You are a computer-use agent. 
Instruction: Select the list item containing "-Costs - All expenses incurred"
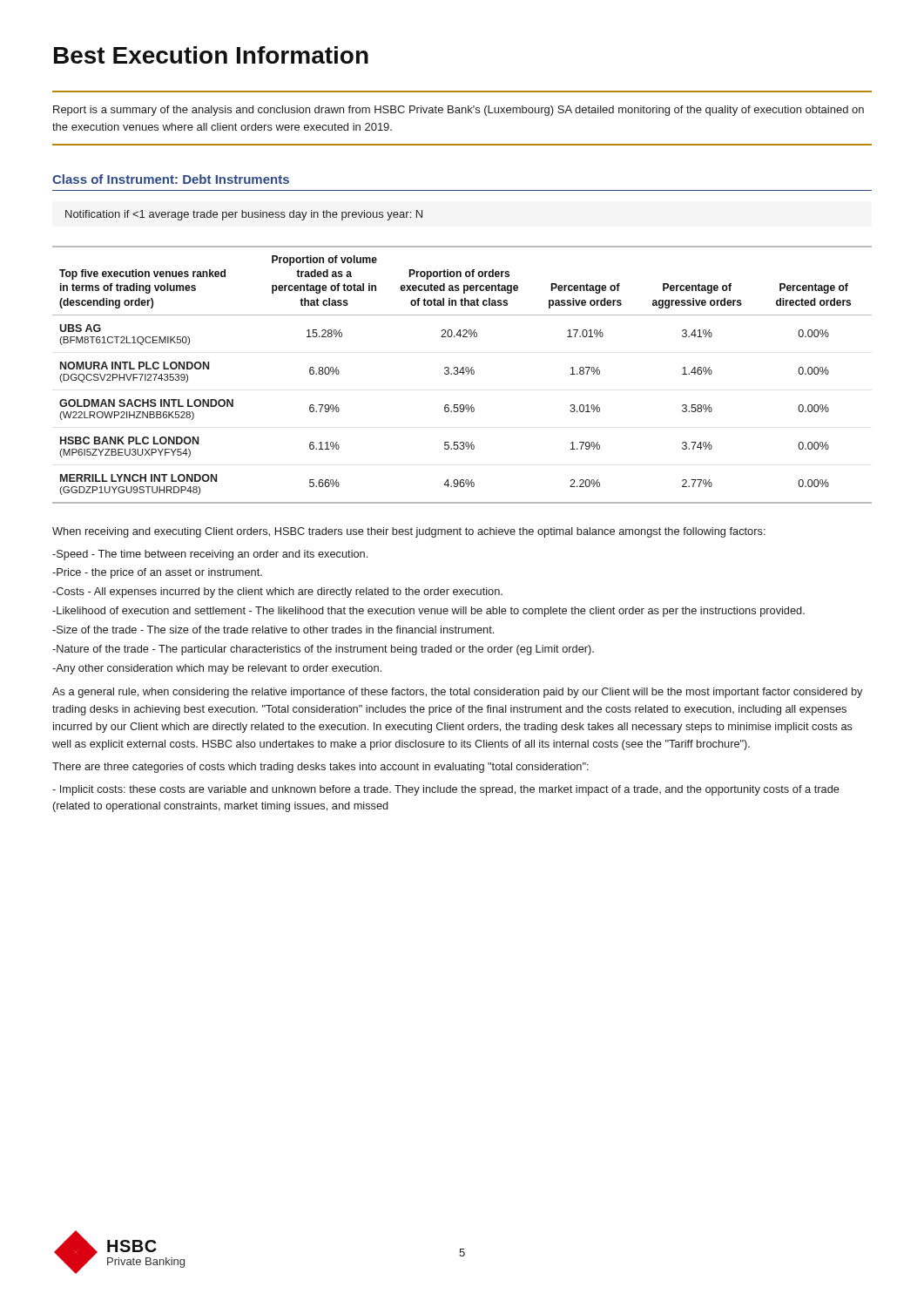278,591
